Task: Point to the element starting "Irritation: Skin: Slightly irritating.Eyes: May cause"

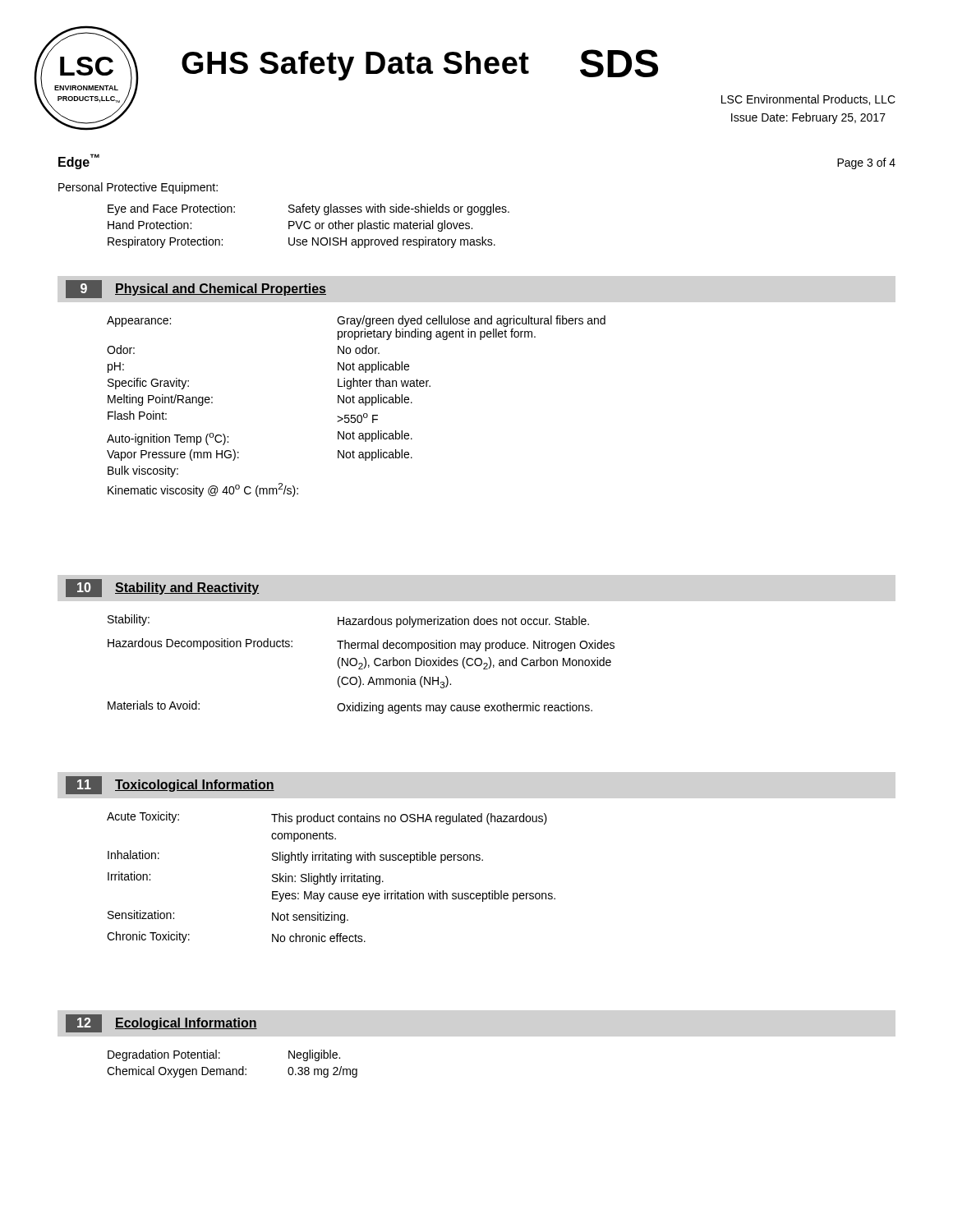Action: 501,887
